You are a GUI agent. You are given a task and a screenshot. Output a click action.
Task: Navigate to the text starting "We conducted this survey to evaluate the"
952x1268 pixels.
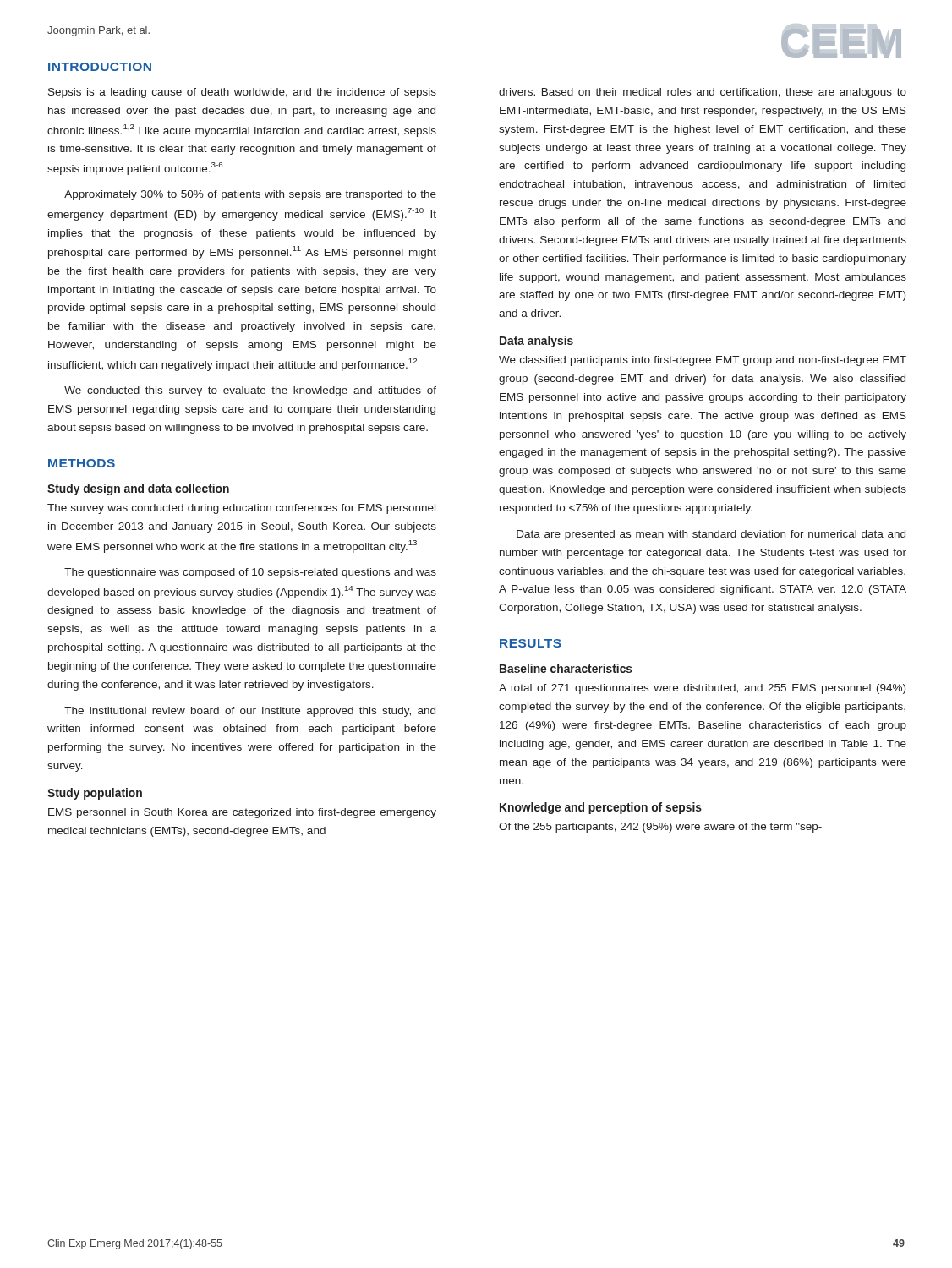click(x=242, y=409)
